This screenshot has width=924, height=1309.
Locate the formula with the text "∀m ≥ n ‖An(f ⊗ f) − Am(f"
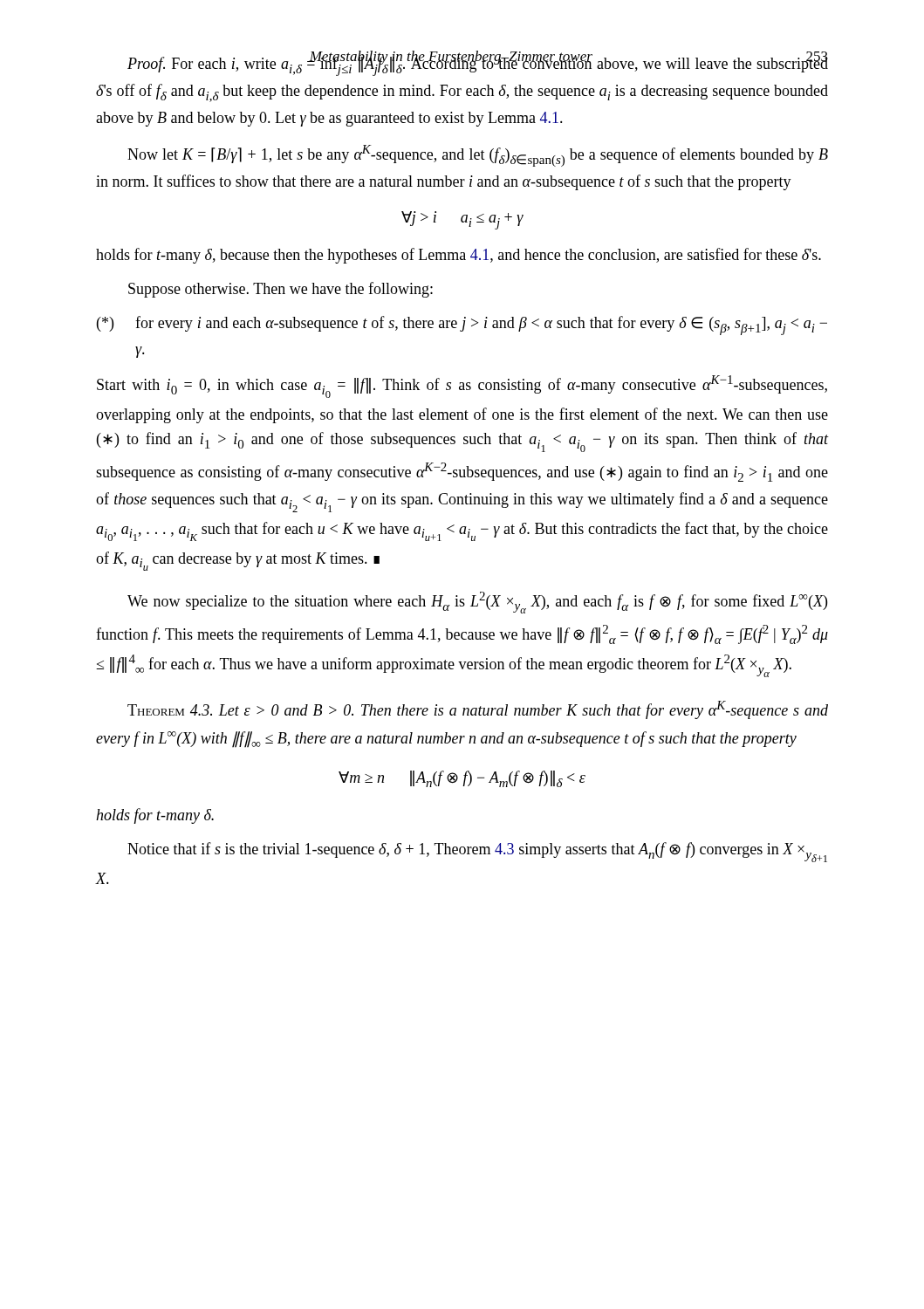tap(462, 780)
